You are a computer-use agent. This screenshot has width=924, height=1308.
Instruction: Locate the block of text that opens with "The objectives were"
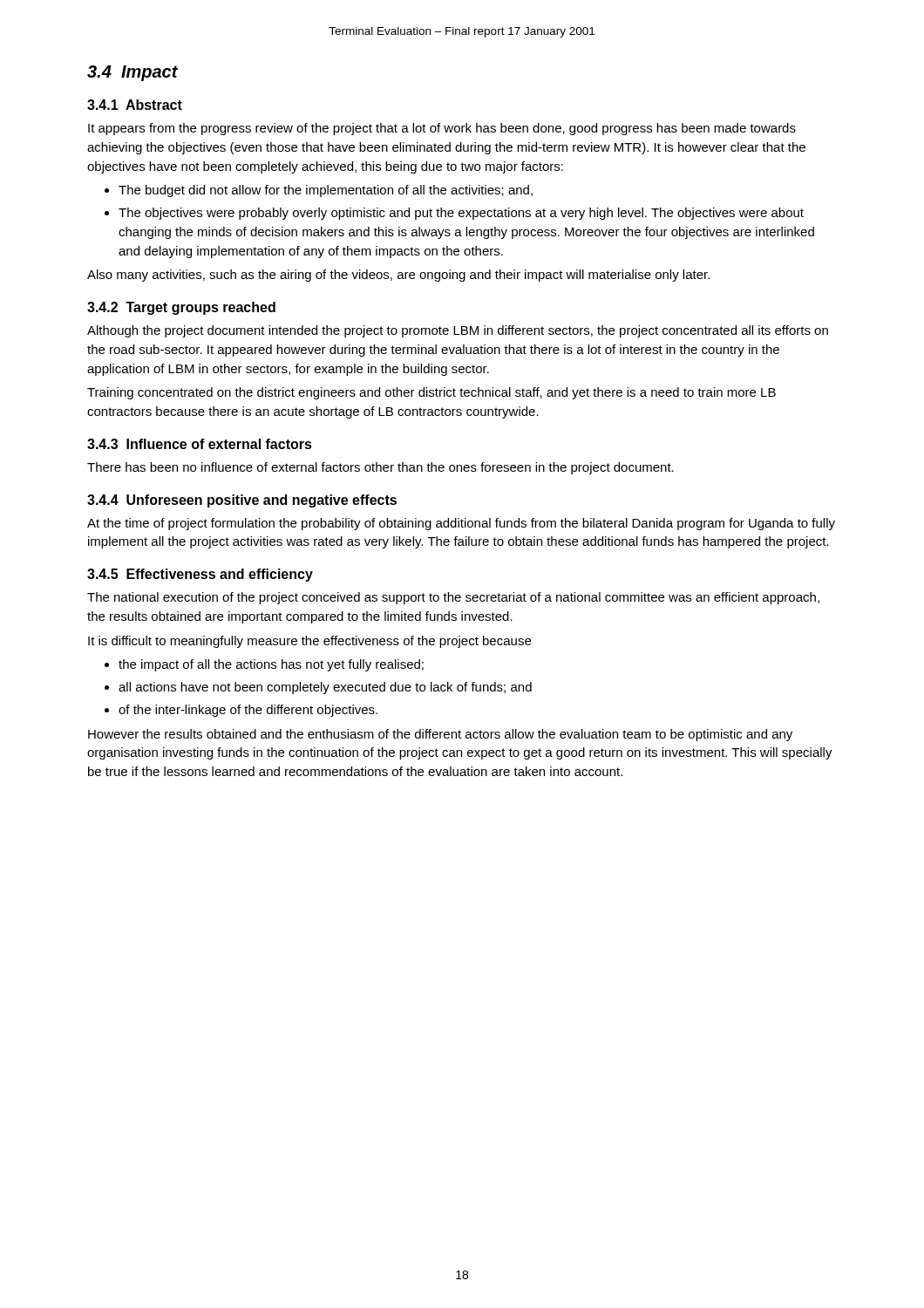coord(467,231)
